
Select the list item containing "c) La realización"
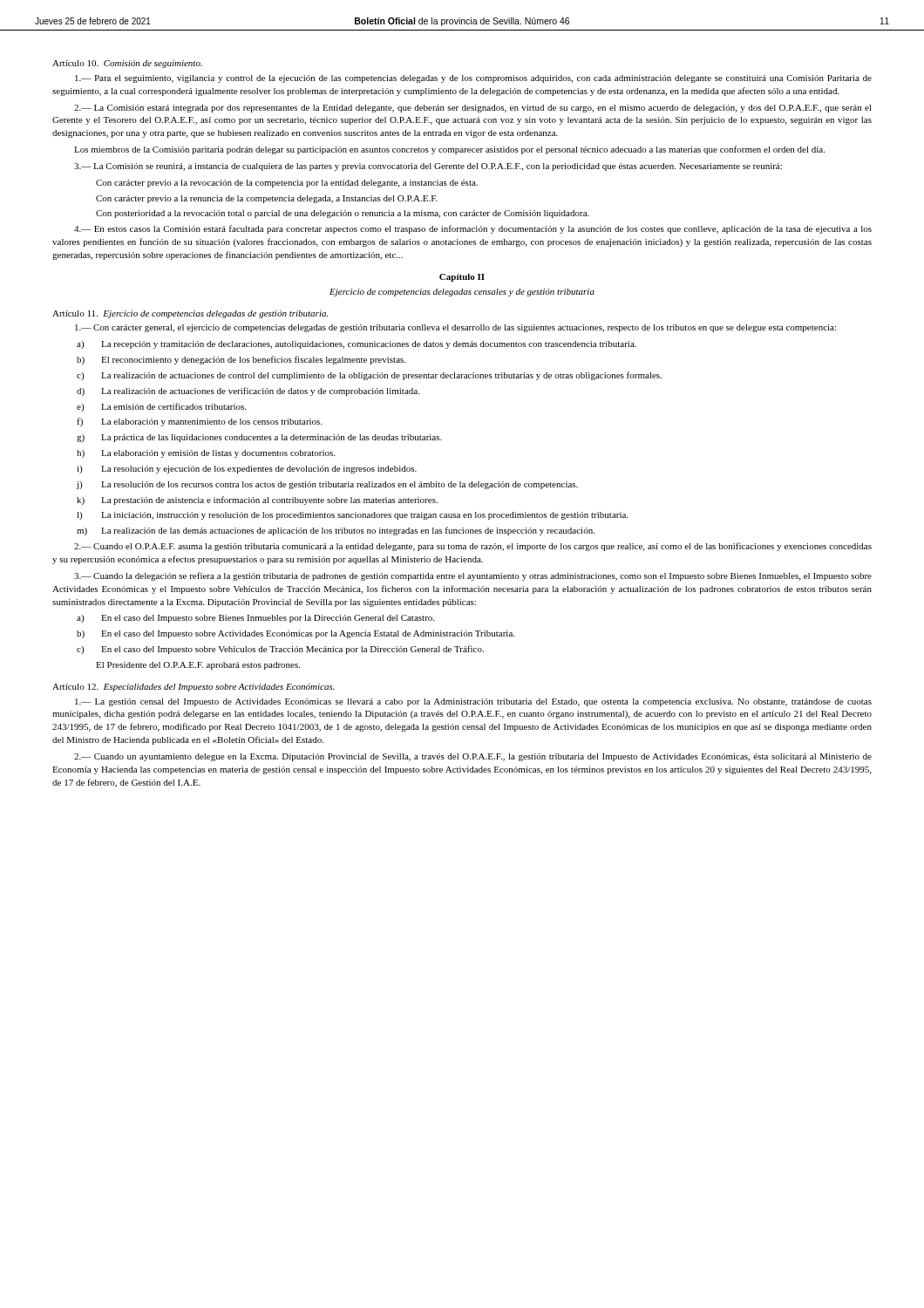(x=462, y=375)
